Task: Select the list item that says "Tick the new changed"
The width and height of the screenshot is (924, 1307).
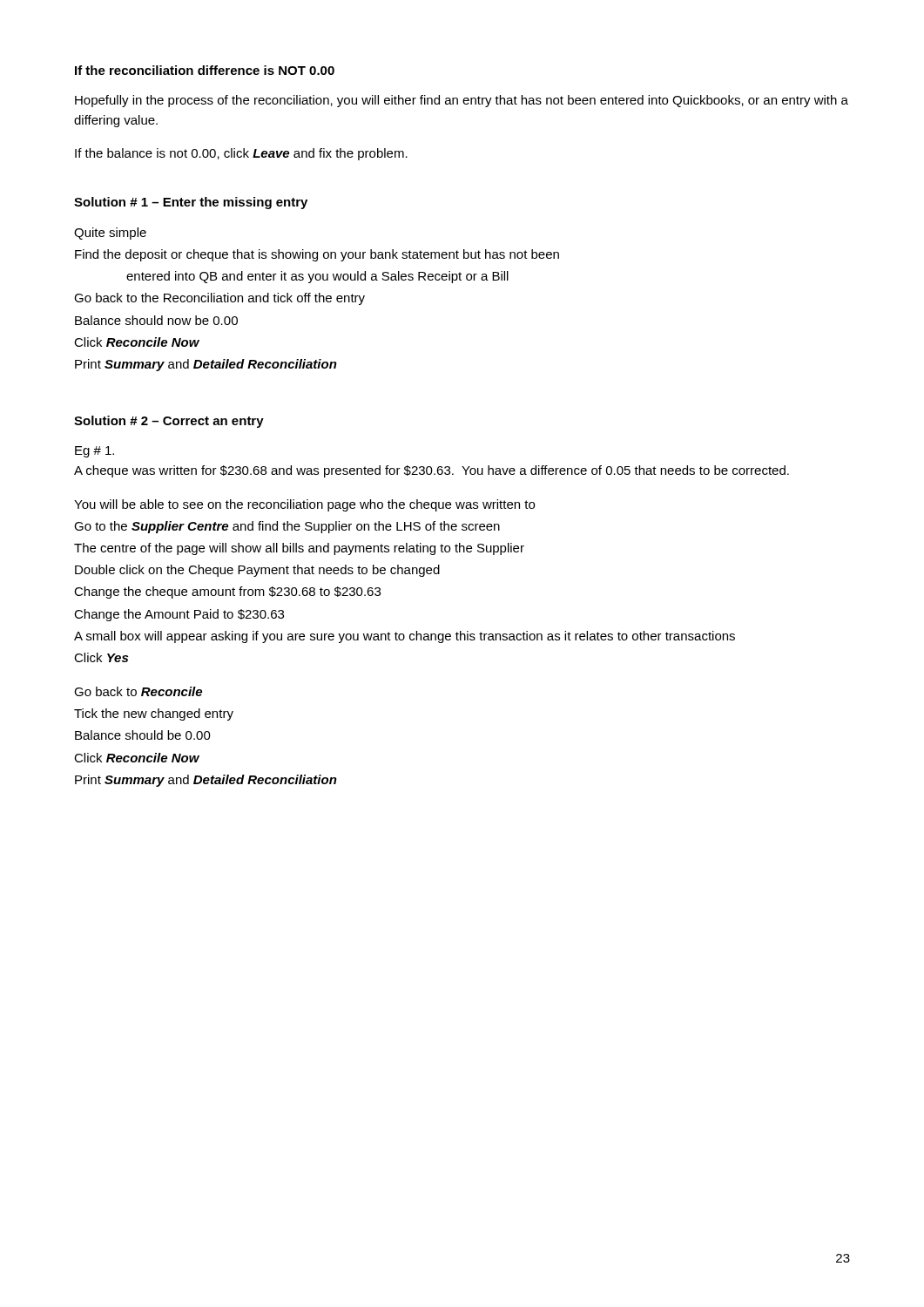Action: (154, 713)
